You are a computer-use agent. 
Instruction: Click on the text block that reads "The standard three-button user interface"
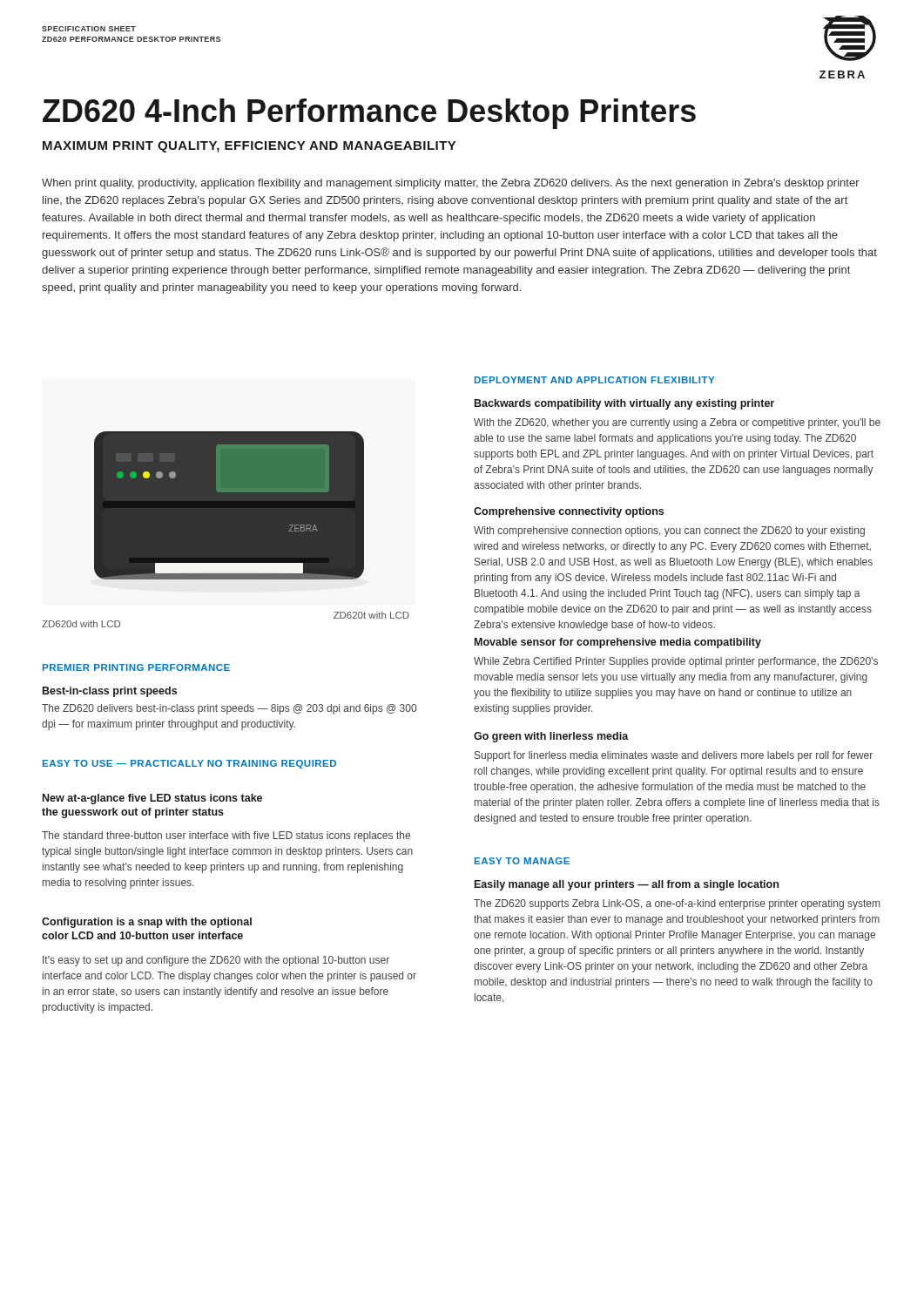coord(227,859)
